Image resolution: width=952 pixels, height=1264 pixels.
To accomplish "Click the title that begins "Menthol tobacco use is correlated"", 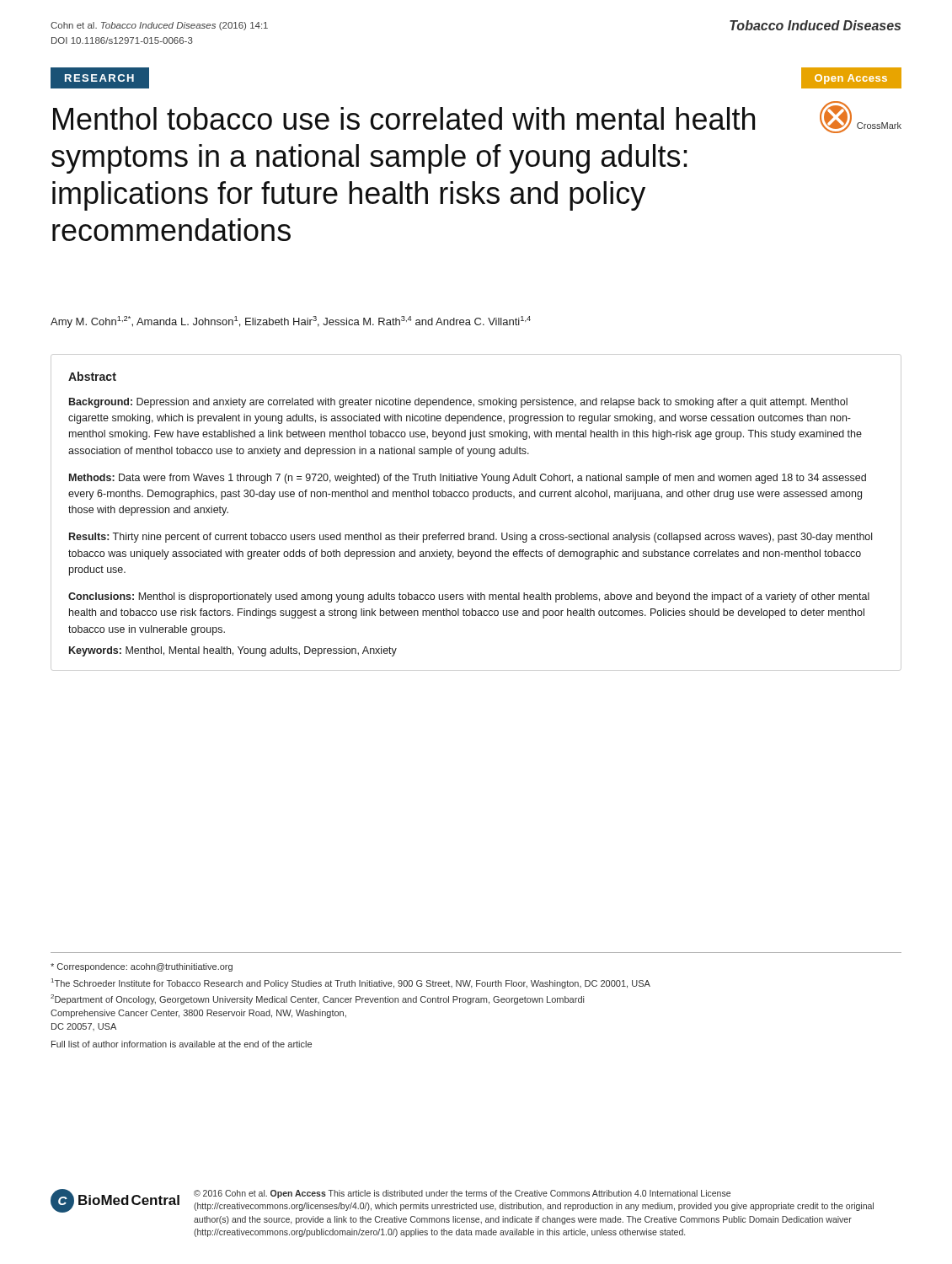I will (x=434, y=175).
